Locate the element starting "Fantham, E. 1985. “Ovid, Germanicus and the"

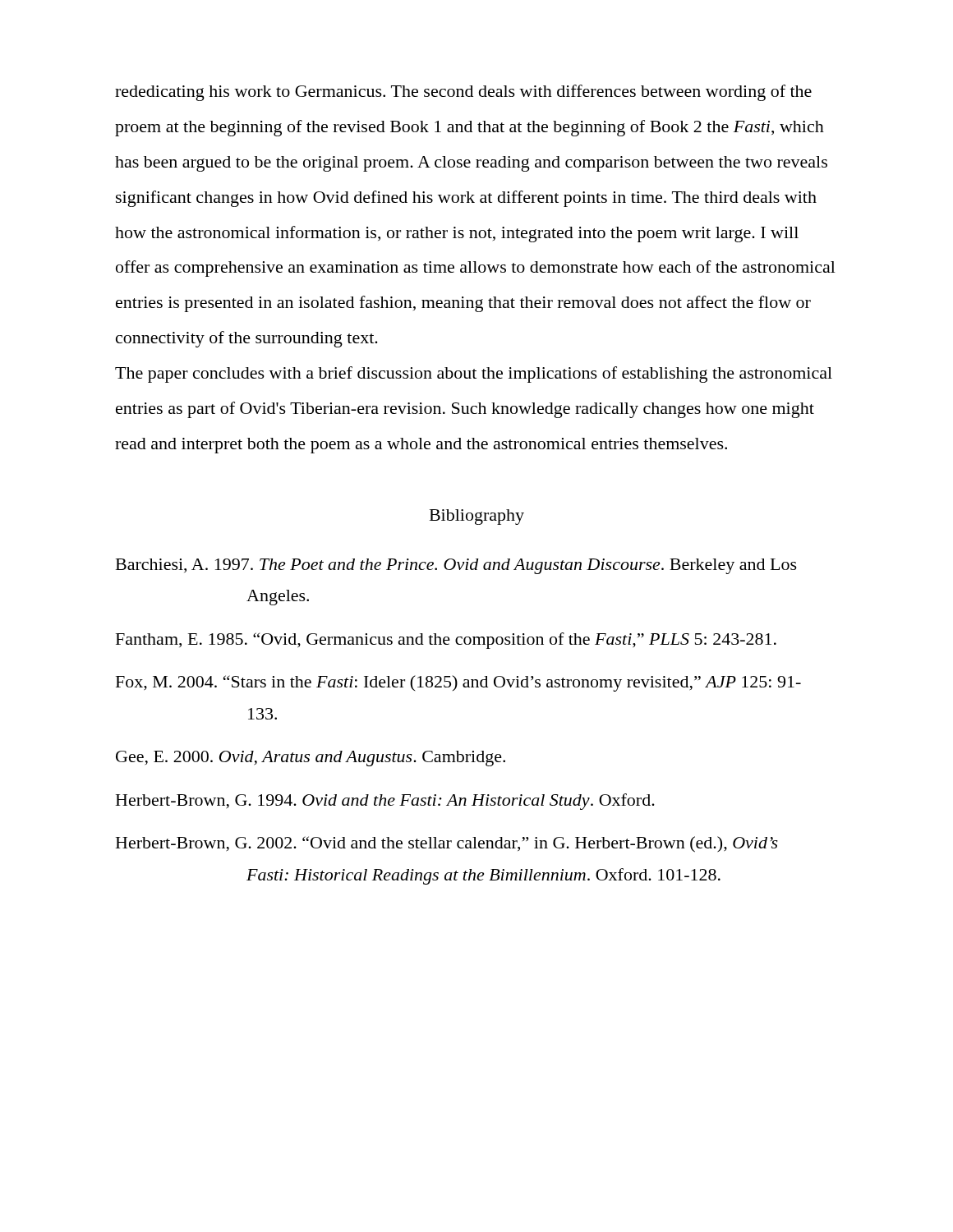446,638
